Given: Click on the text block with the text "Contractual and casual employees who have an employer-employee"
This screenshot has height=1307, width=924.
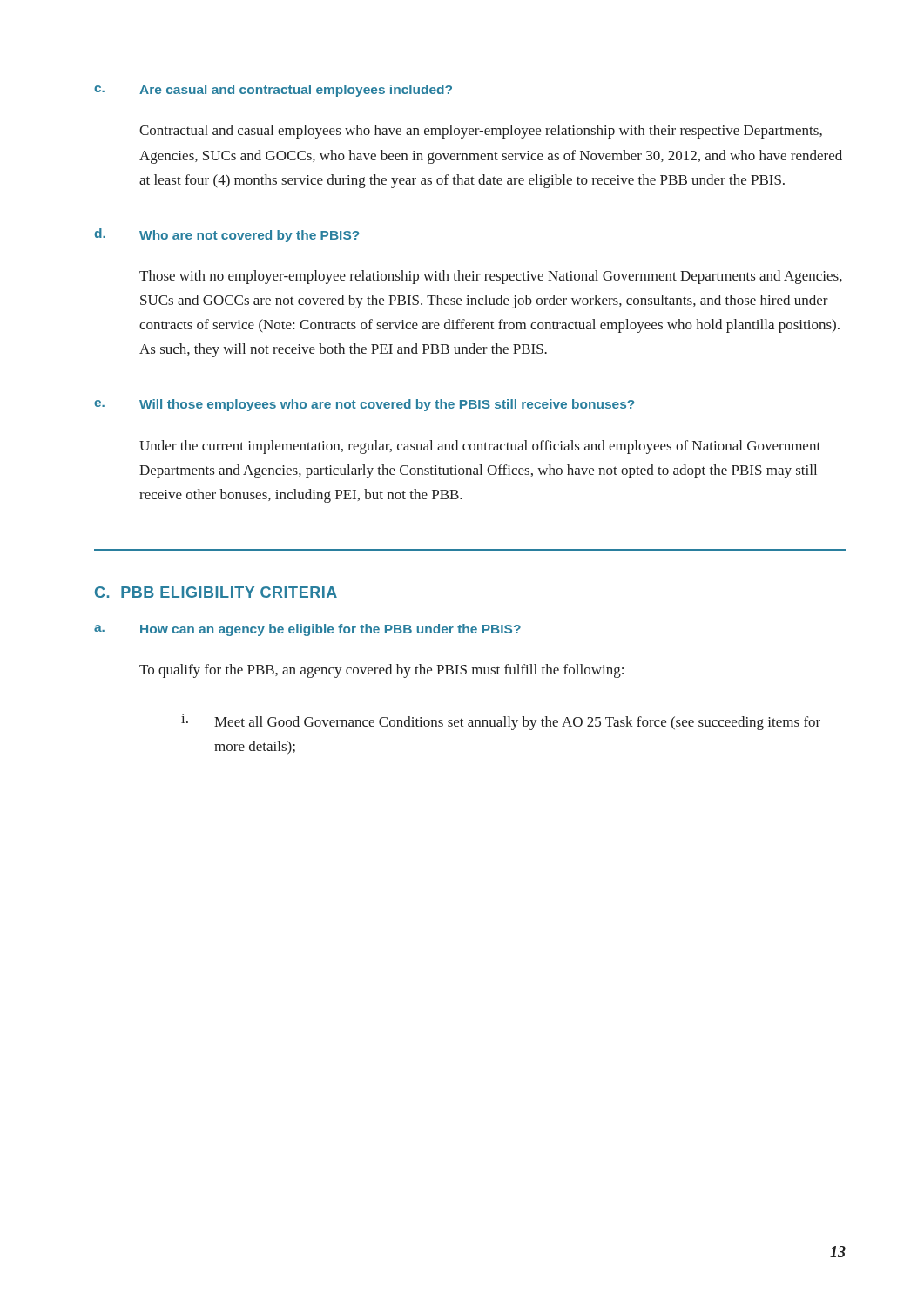Looking at the screenshot, I should click(x=492, y=156).
